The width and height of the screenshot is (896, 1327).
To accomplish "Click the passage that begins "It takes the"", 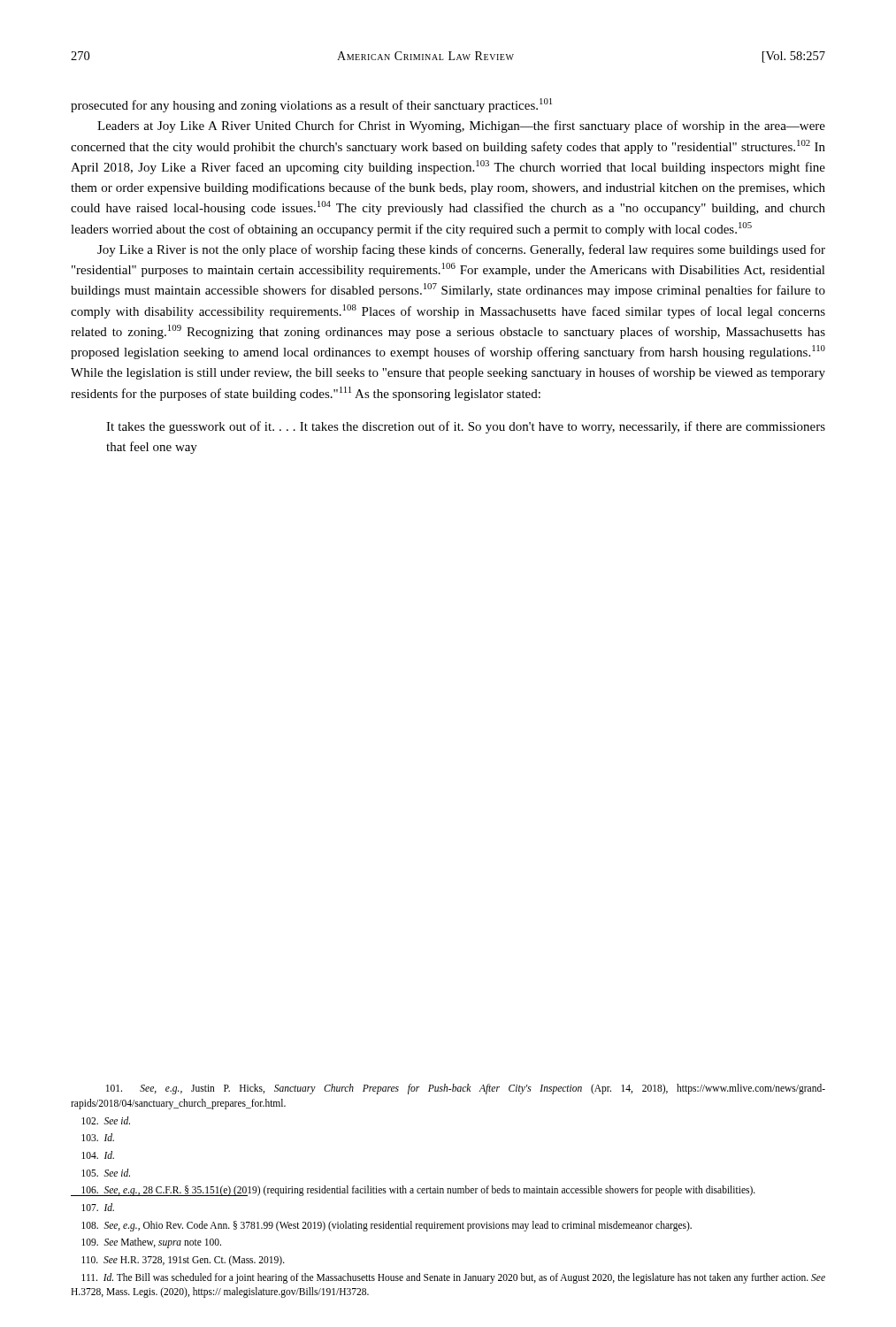I will click(x=466, y=436).
